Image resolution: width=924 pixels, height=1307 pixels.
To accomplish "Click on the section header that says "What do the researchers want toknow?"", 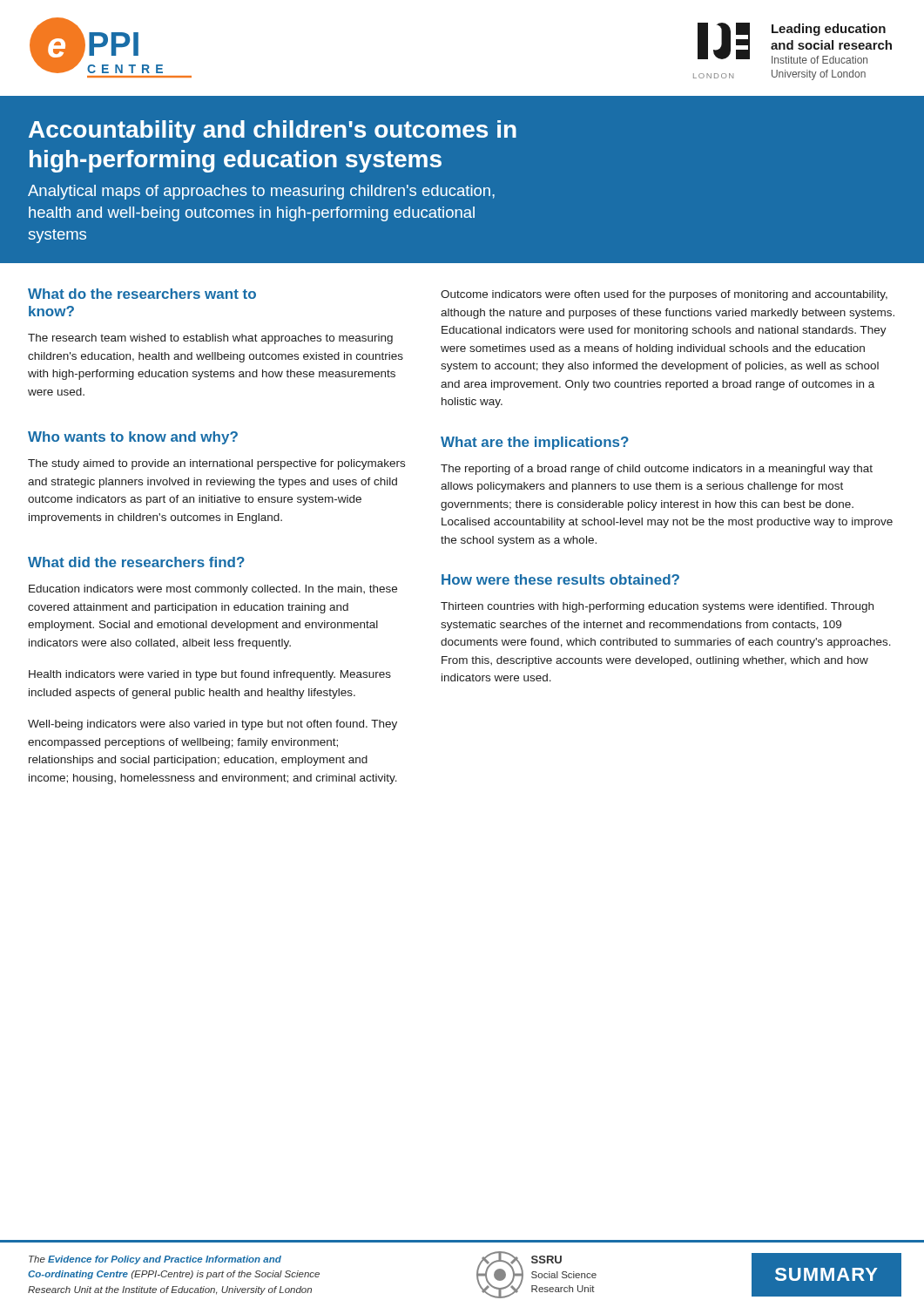I will pos(142,303).
